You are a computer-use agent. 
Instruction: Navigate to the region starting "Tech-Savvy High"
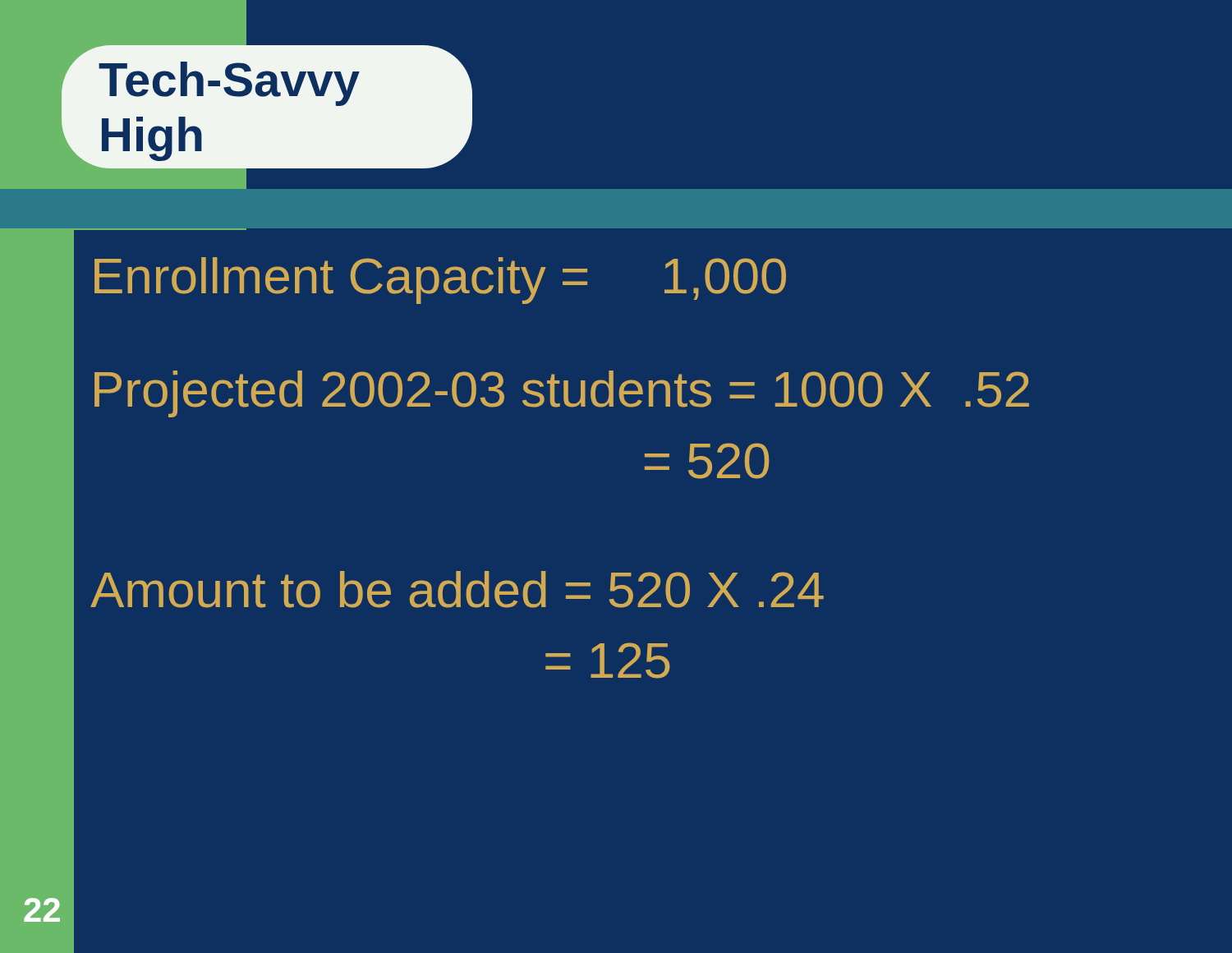pos(229,107)
